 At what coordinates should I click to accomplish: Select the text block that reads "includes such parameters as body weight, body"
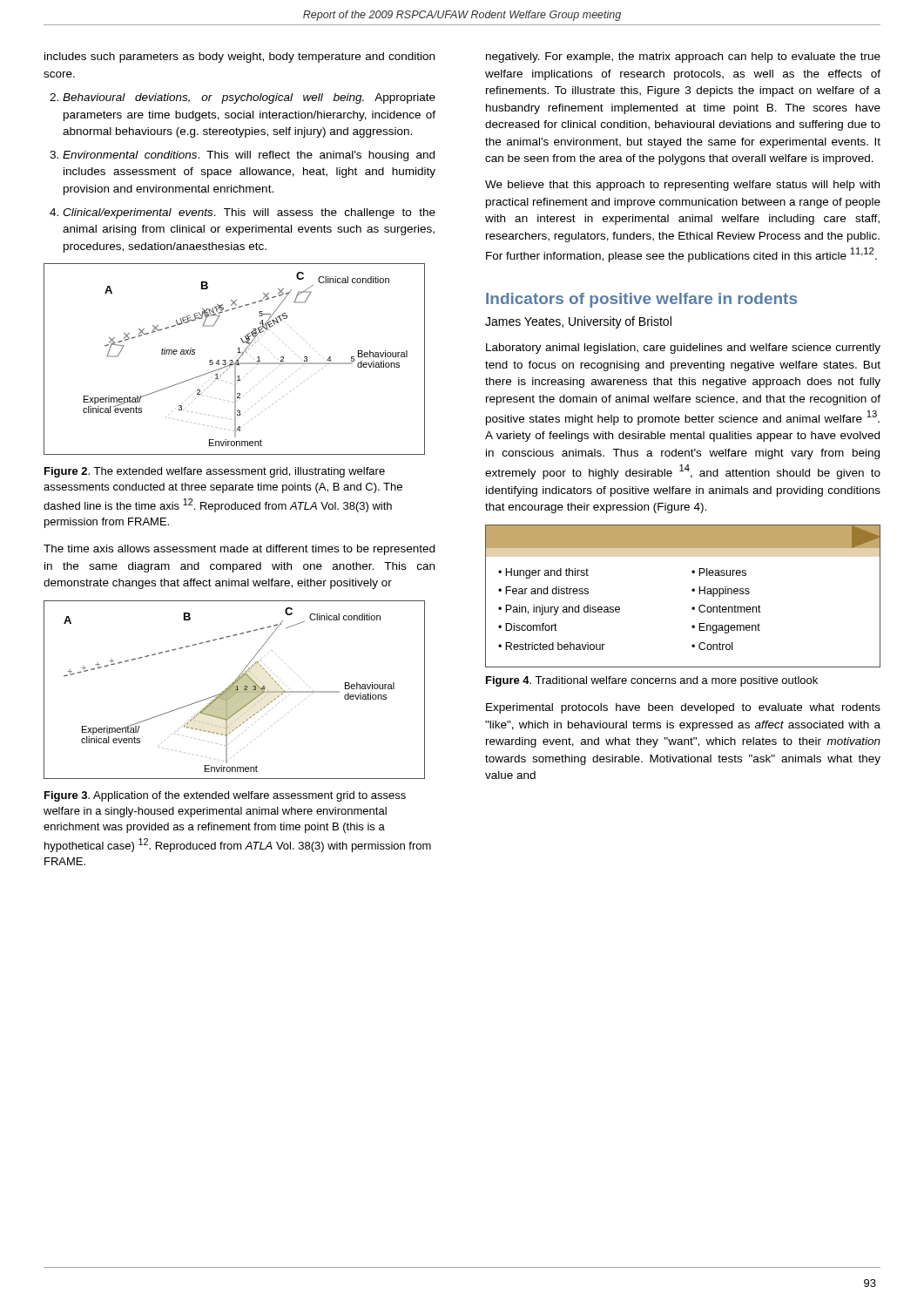coord(240,65)
